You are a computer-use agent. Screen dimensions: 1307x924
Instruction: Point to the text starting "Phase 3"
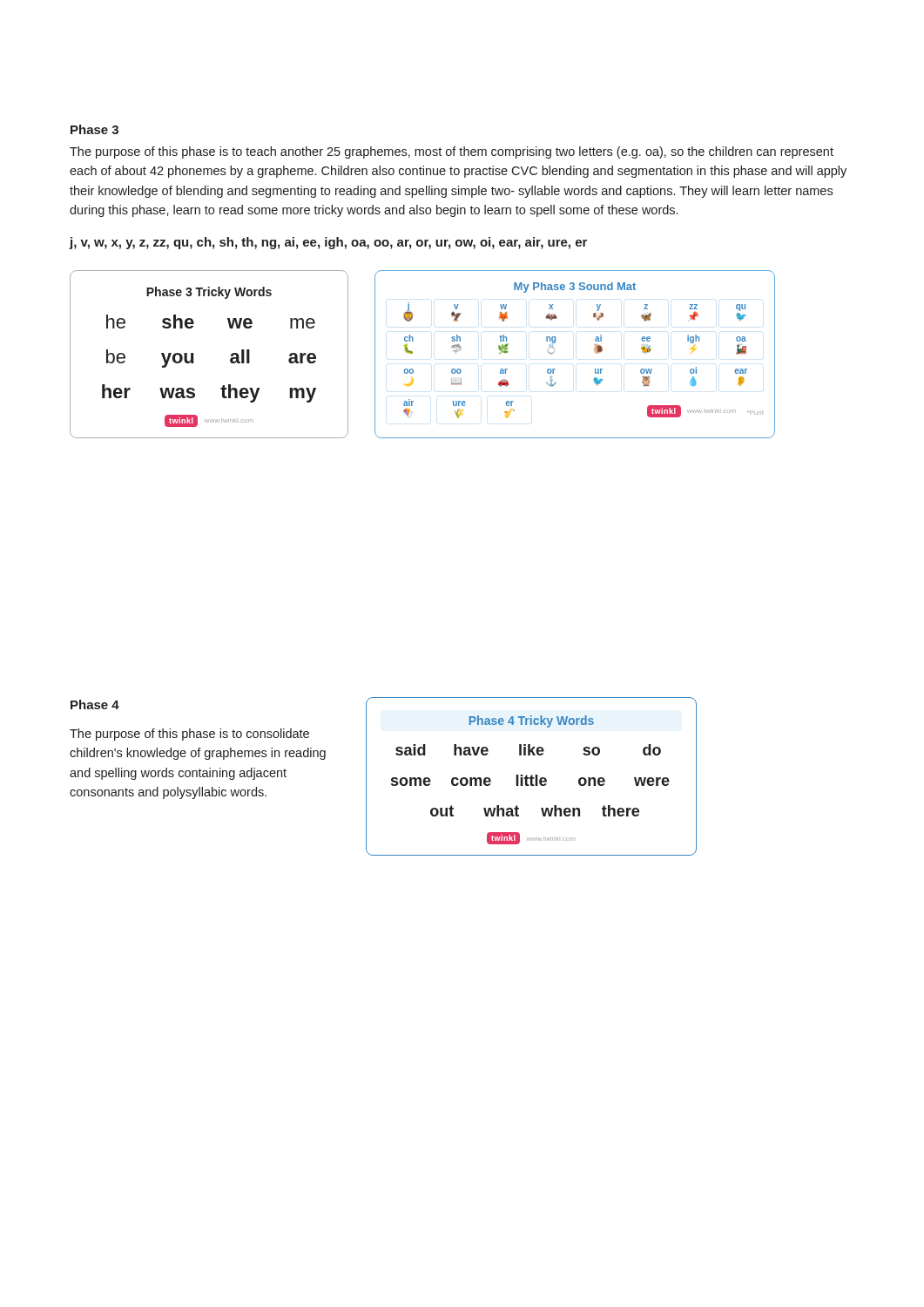point(94,129)
